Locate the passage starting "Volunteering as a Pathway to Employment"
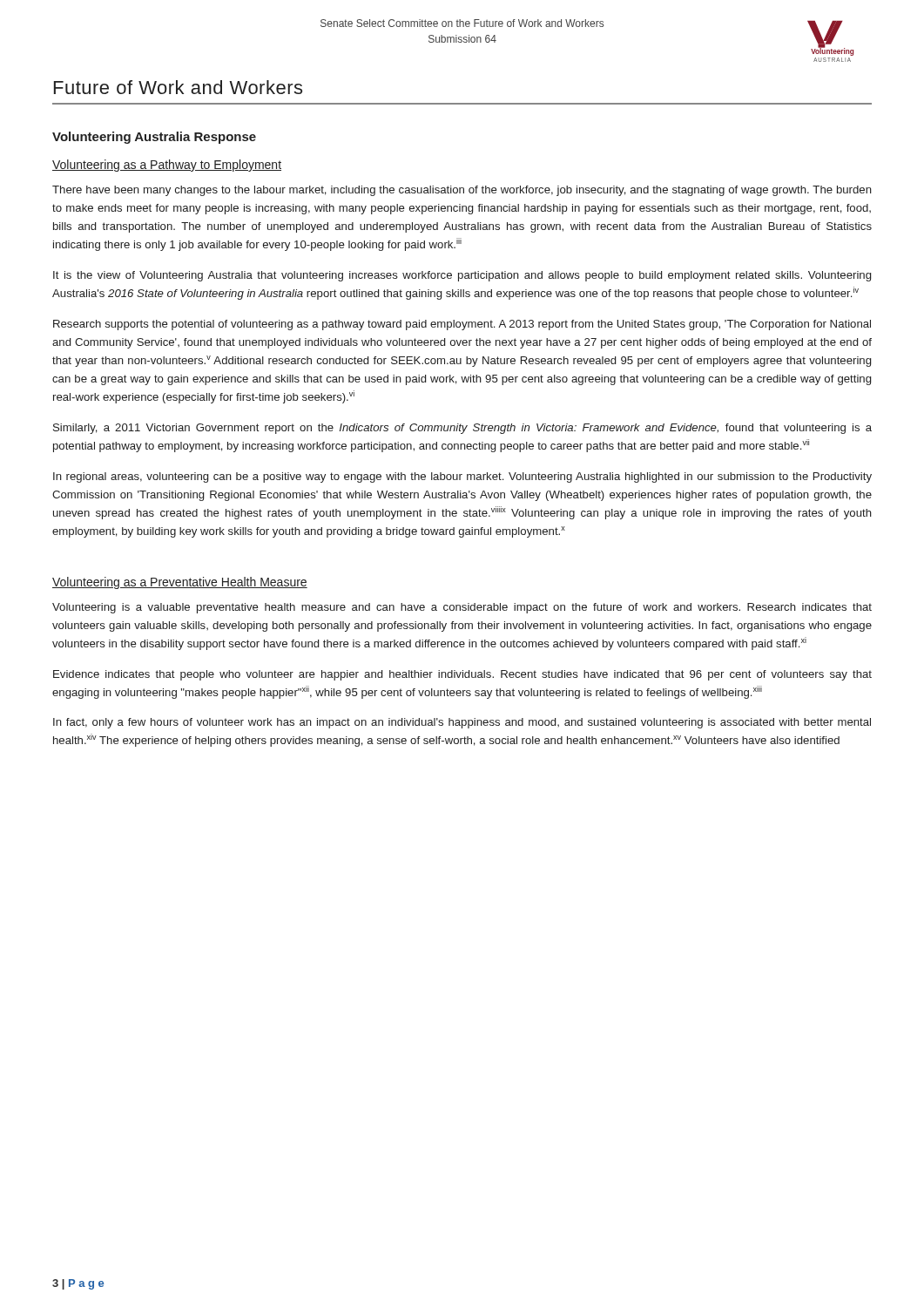 point(167,165)
